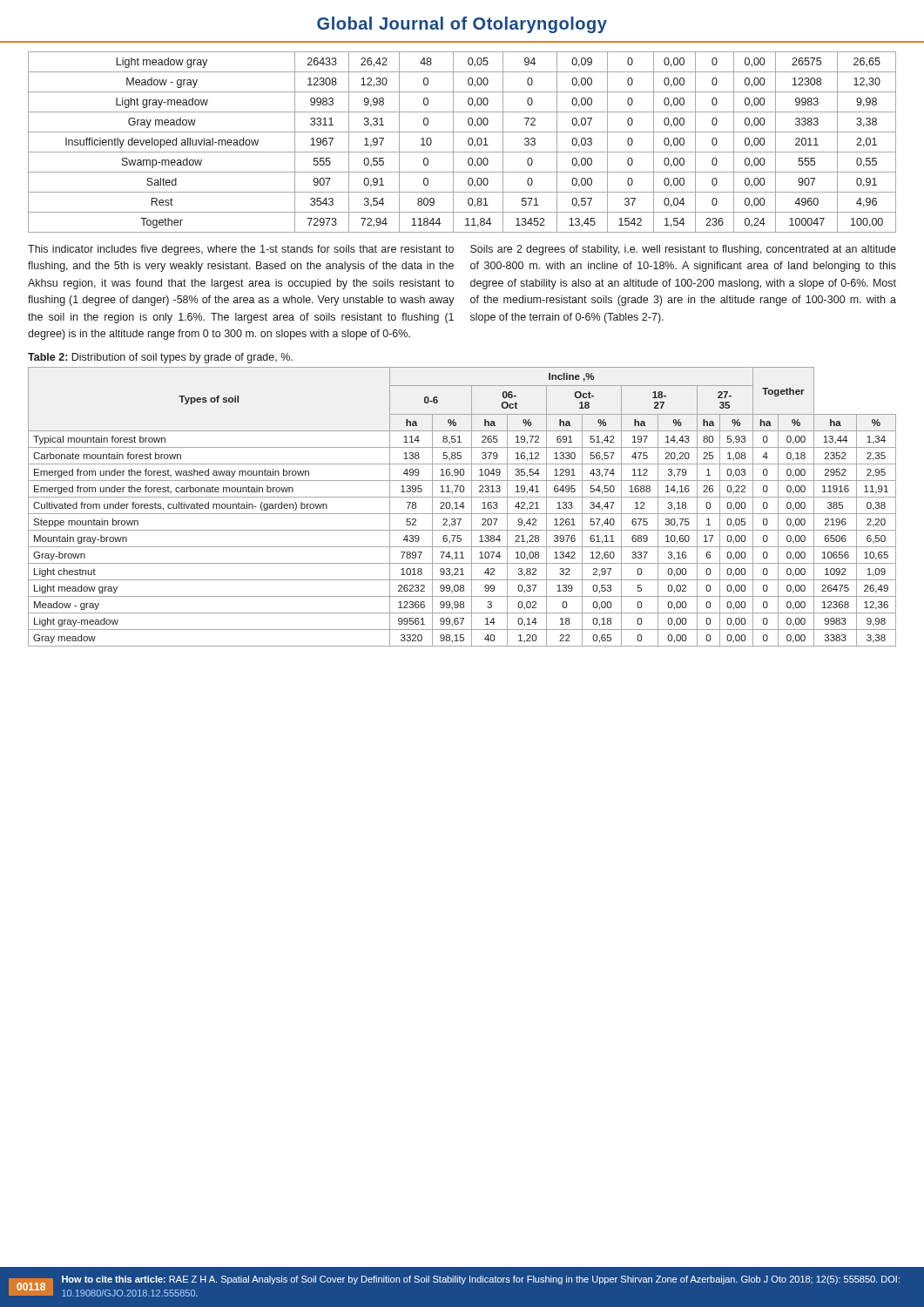This screenshot has width=924, height=1307.
Task: Locate the text block starting "Soils are 2 degrees of stability, i.e. well"
Action: pyautogui.click(x=683, y=283)
